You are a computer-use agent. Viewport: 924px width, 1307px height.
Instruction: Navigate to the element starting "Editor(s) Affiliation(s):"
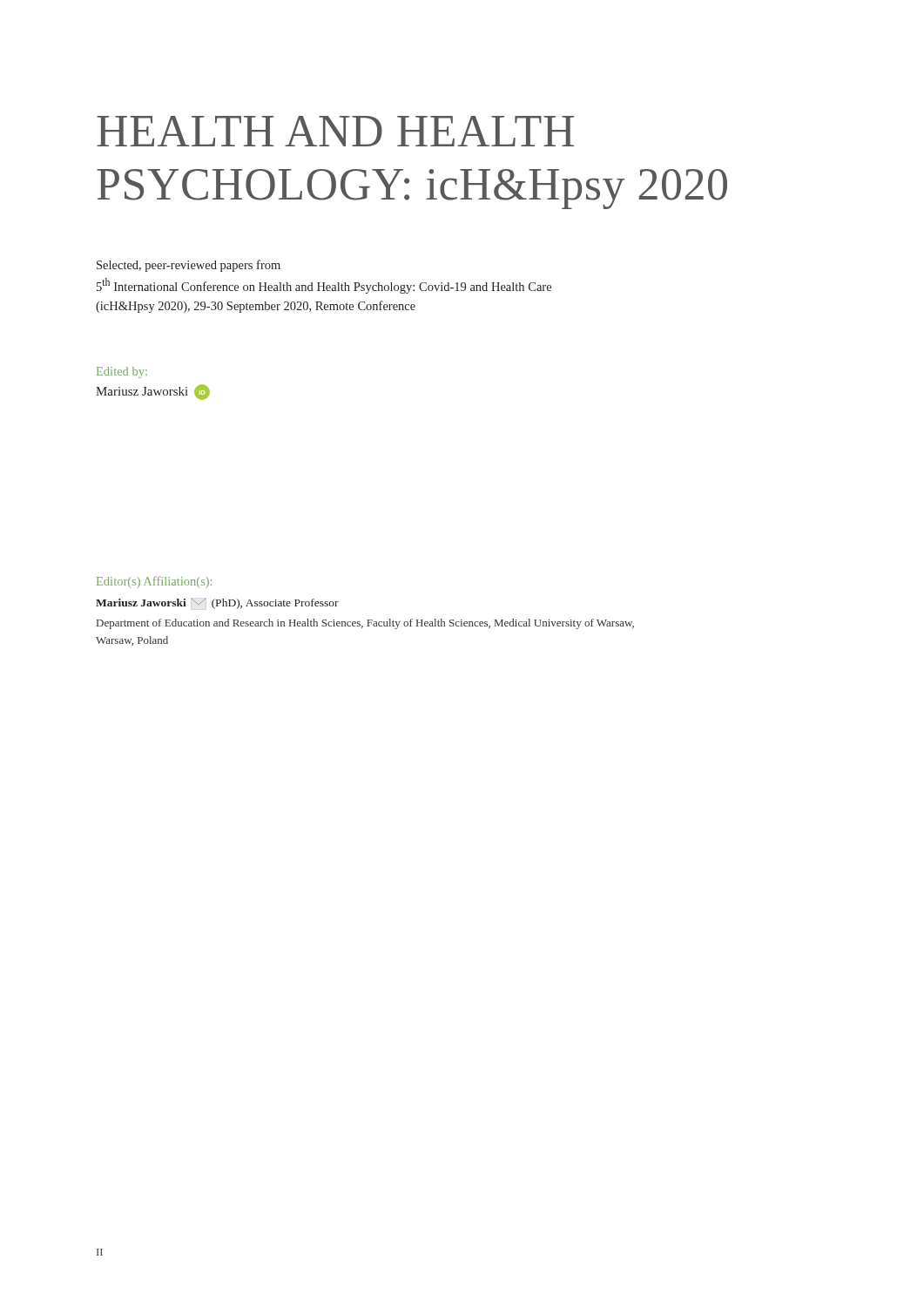154,581
